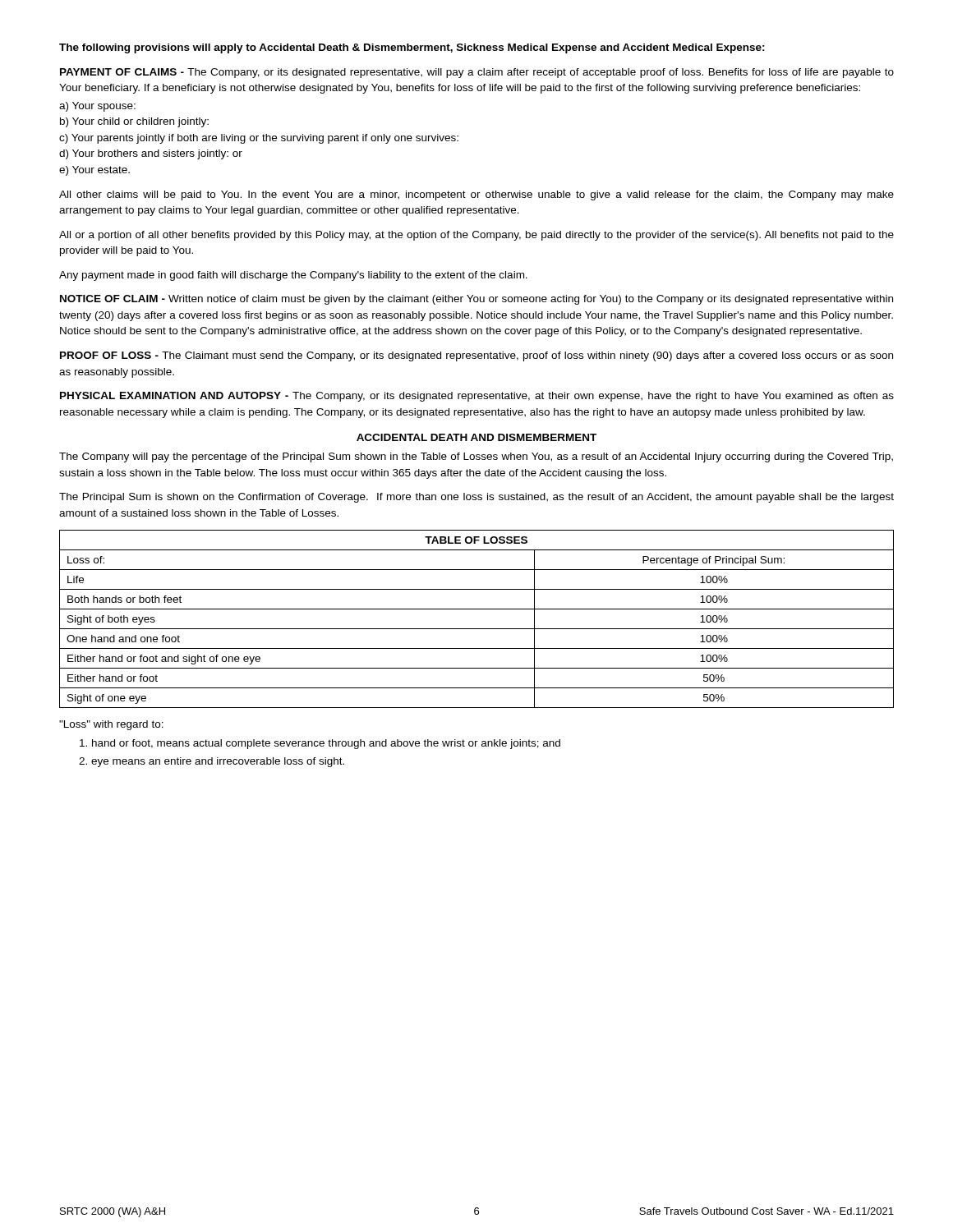This screenshot has height=1232, width=953.
Task: Find the text block that says "All or a portion of all other"
Action: point(476,242)
